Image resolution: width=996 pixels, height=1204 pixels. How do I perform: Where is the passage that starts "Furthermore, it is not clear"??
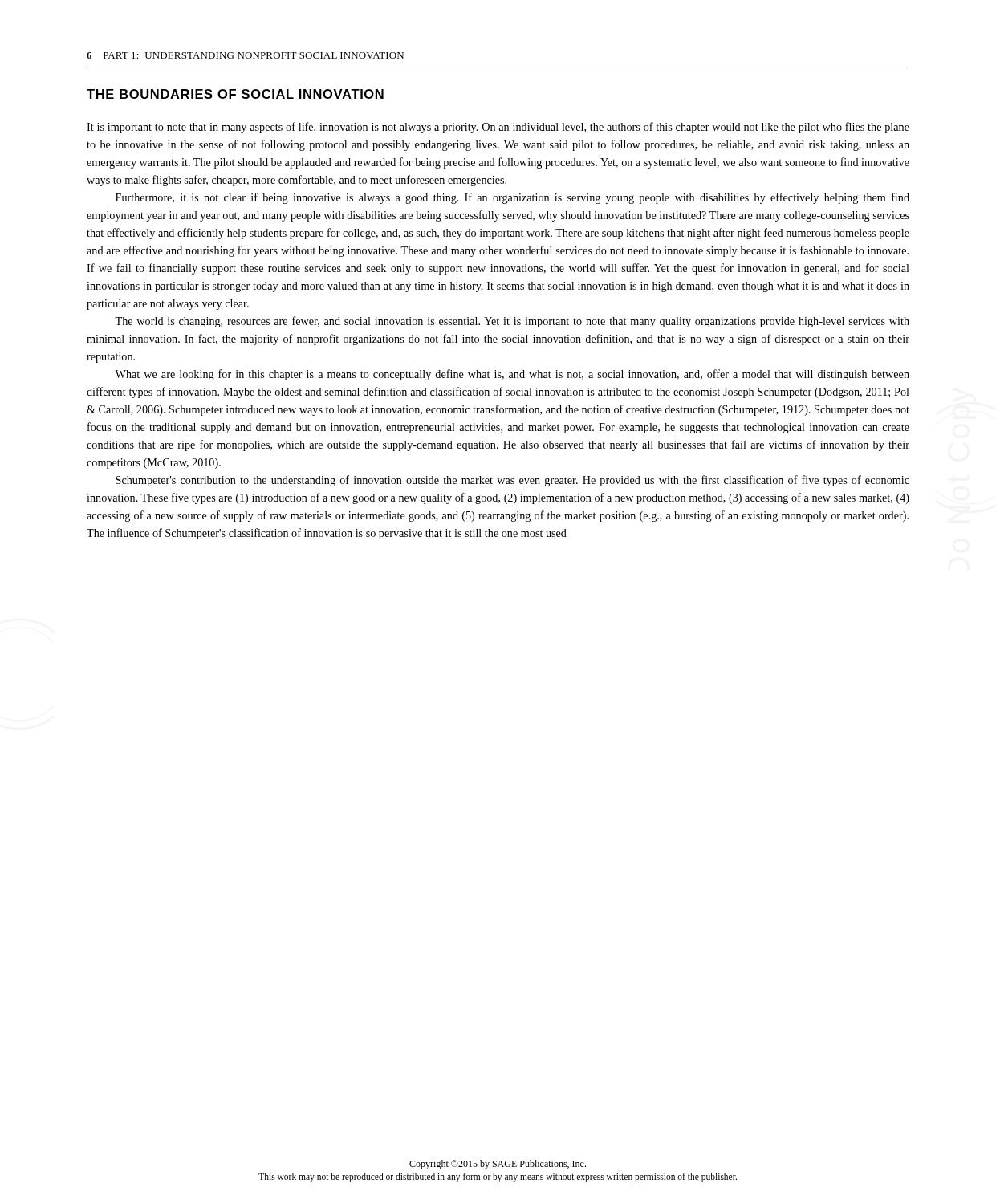pos(498,250)
